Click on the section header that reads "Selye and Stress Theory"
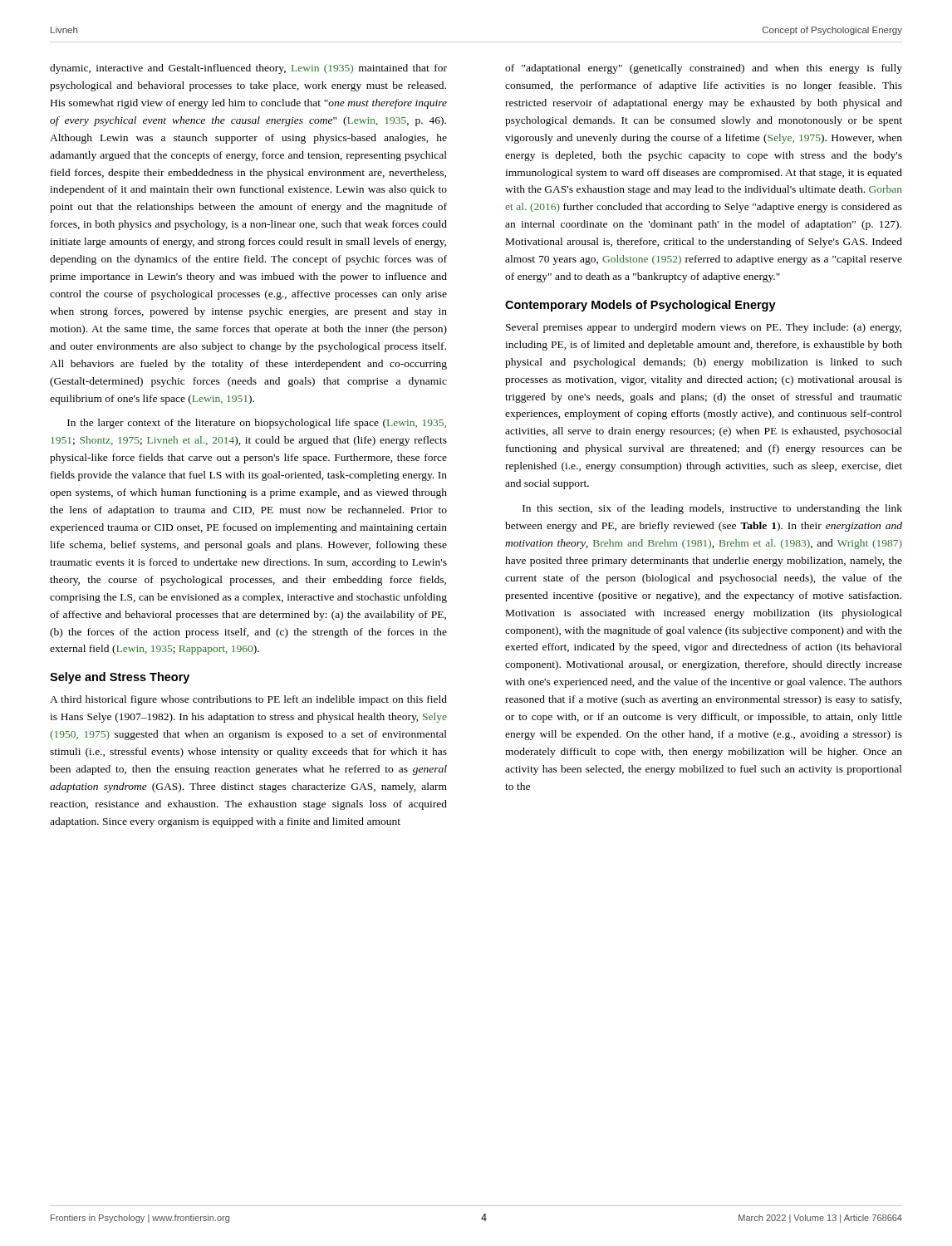Screen dimensions: 1246x952 click(x=120, y=678)
